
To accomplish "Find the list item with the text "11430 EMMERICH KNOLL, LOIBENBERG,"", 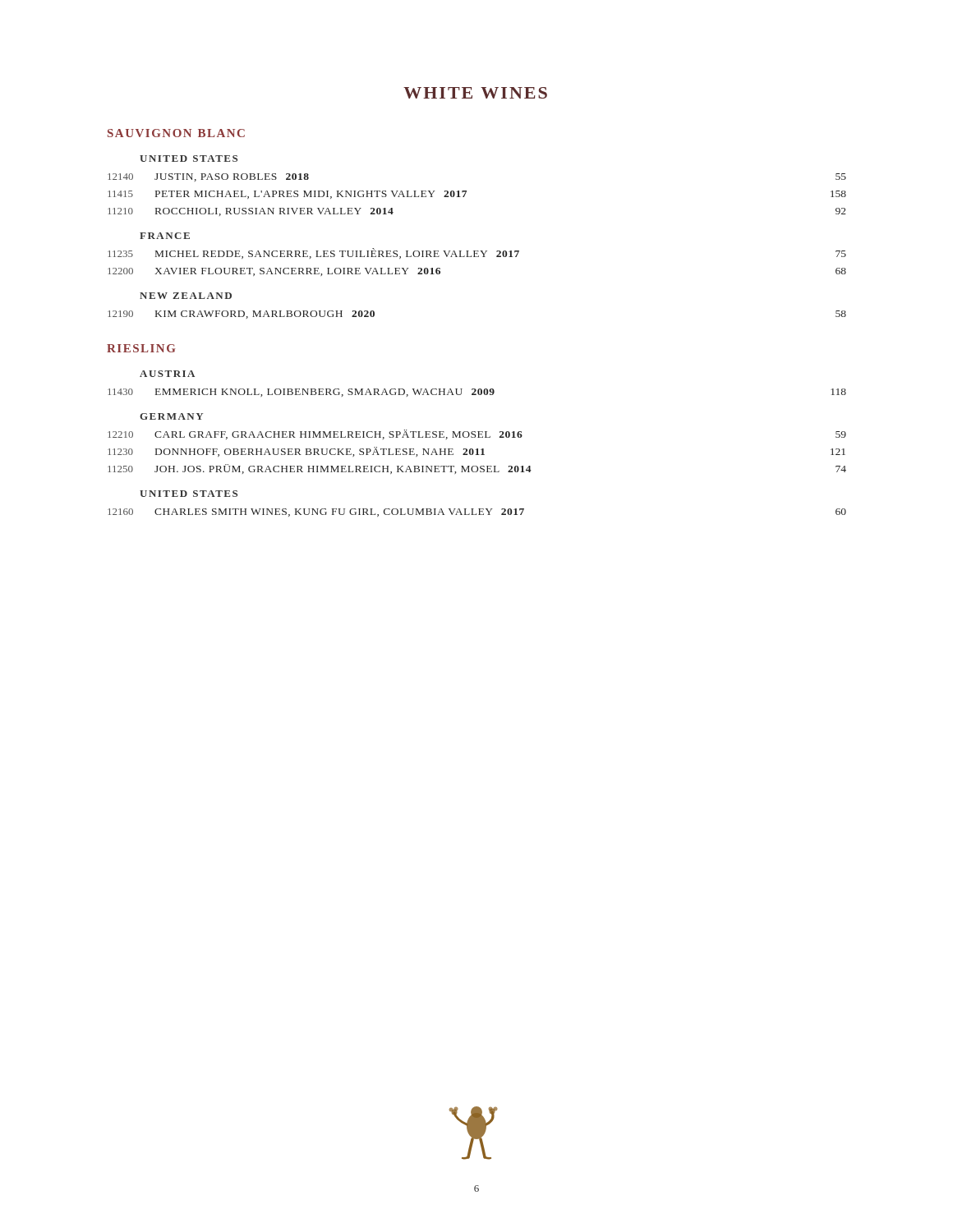I will click(476, 392).
